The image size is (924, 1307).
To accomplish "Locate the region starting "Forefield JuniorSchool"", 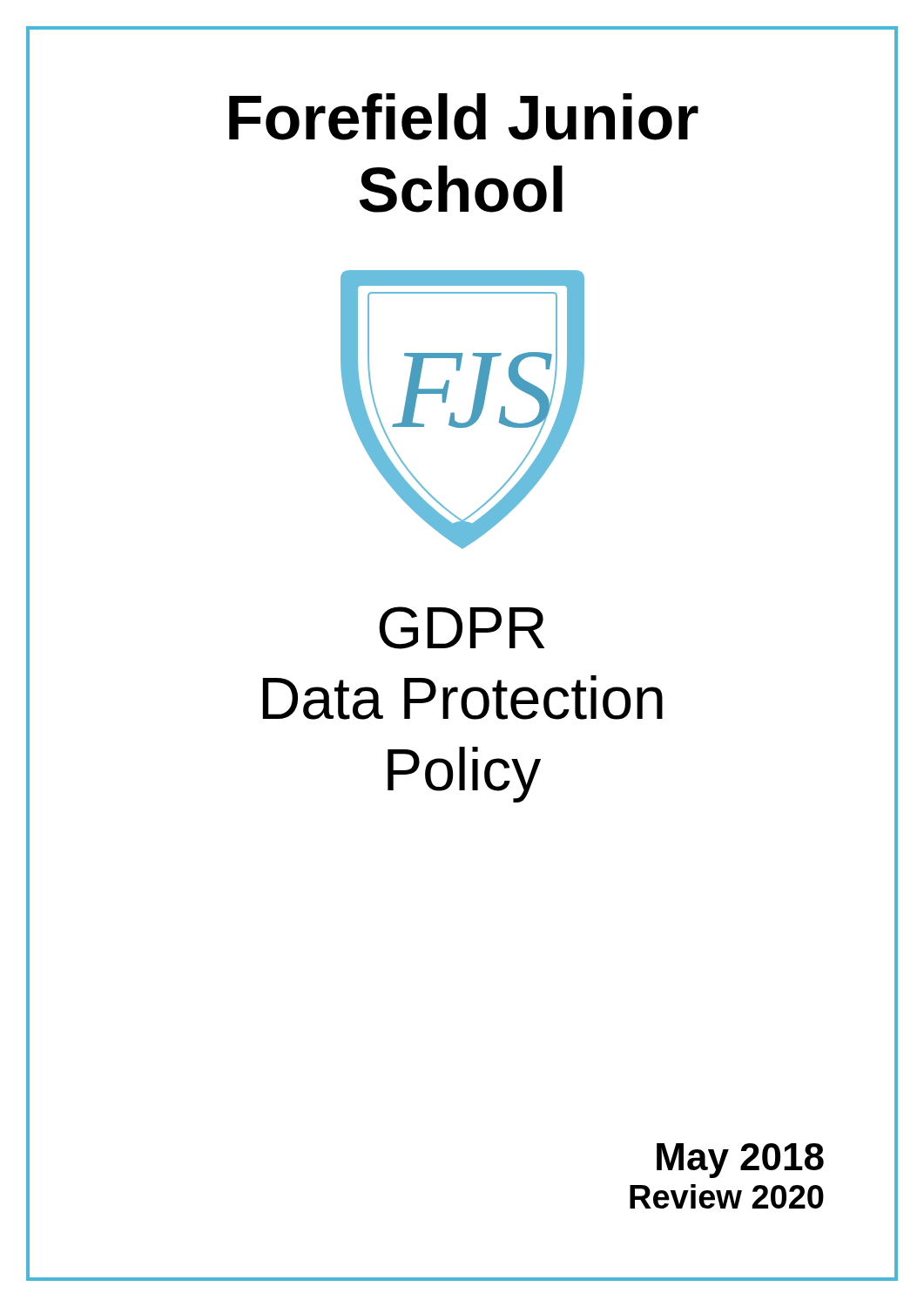I will (462, 154).
